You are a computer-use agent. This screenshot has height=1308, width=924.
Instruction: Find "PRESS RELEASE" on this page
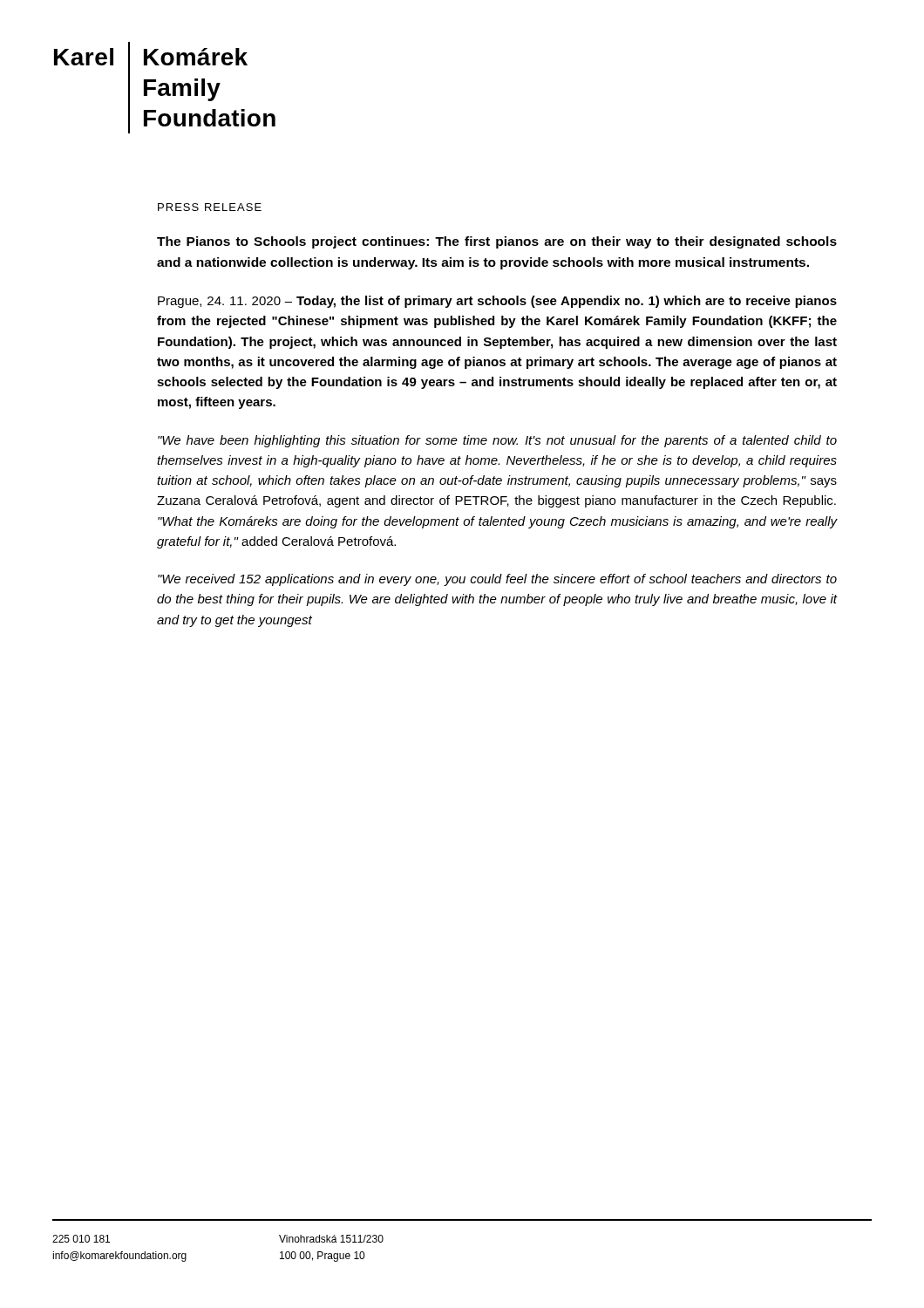coord(210,207)
